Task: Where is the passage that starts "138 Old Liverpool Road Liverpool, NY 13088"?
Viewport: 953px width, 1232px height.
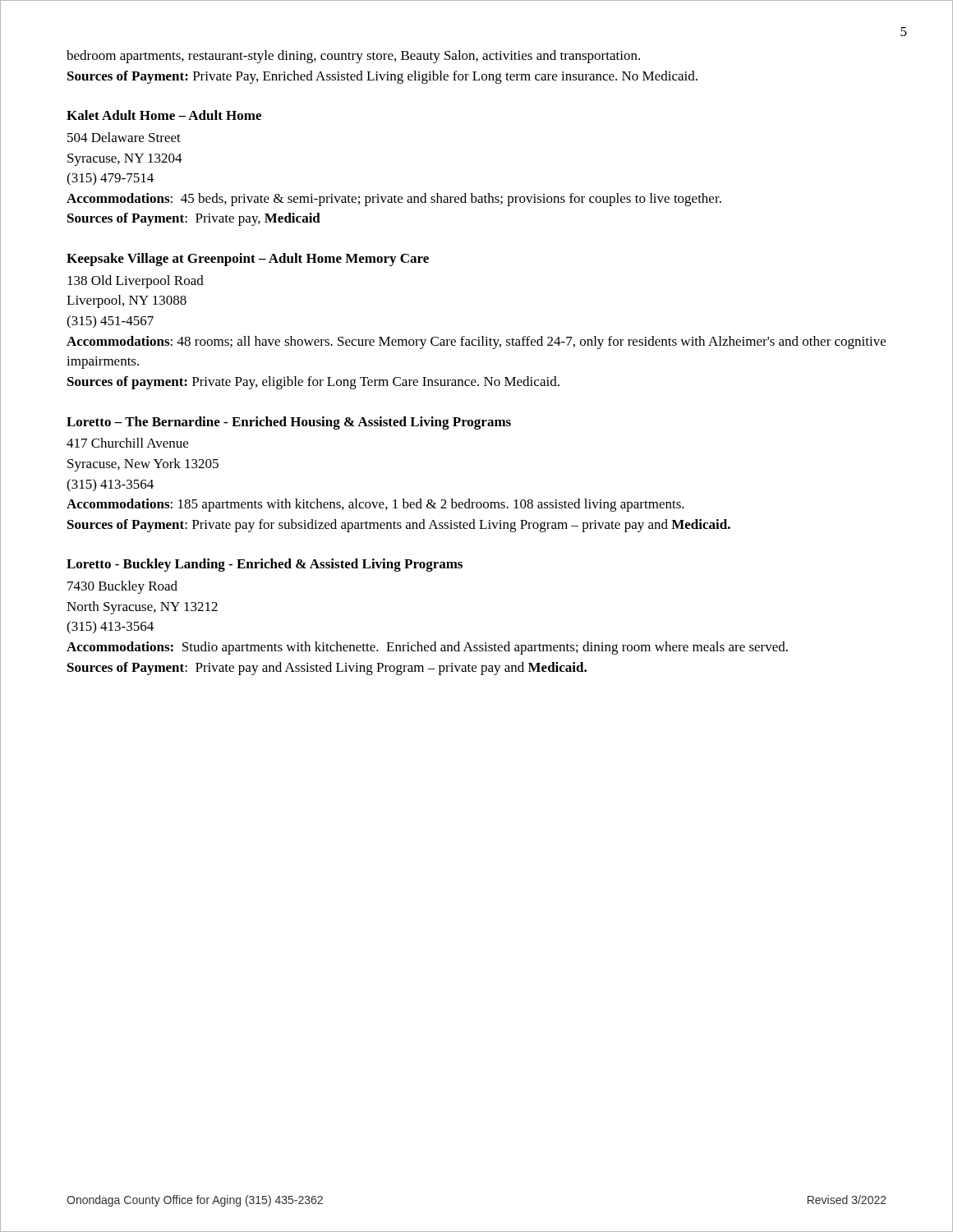Action: 476,331
